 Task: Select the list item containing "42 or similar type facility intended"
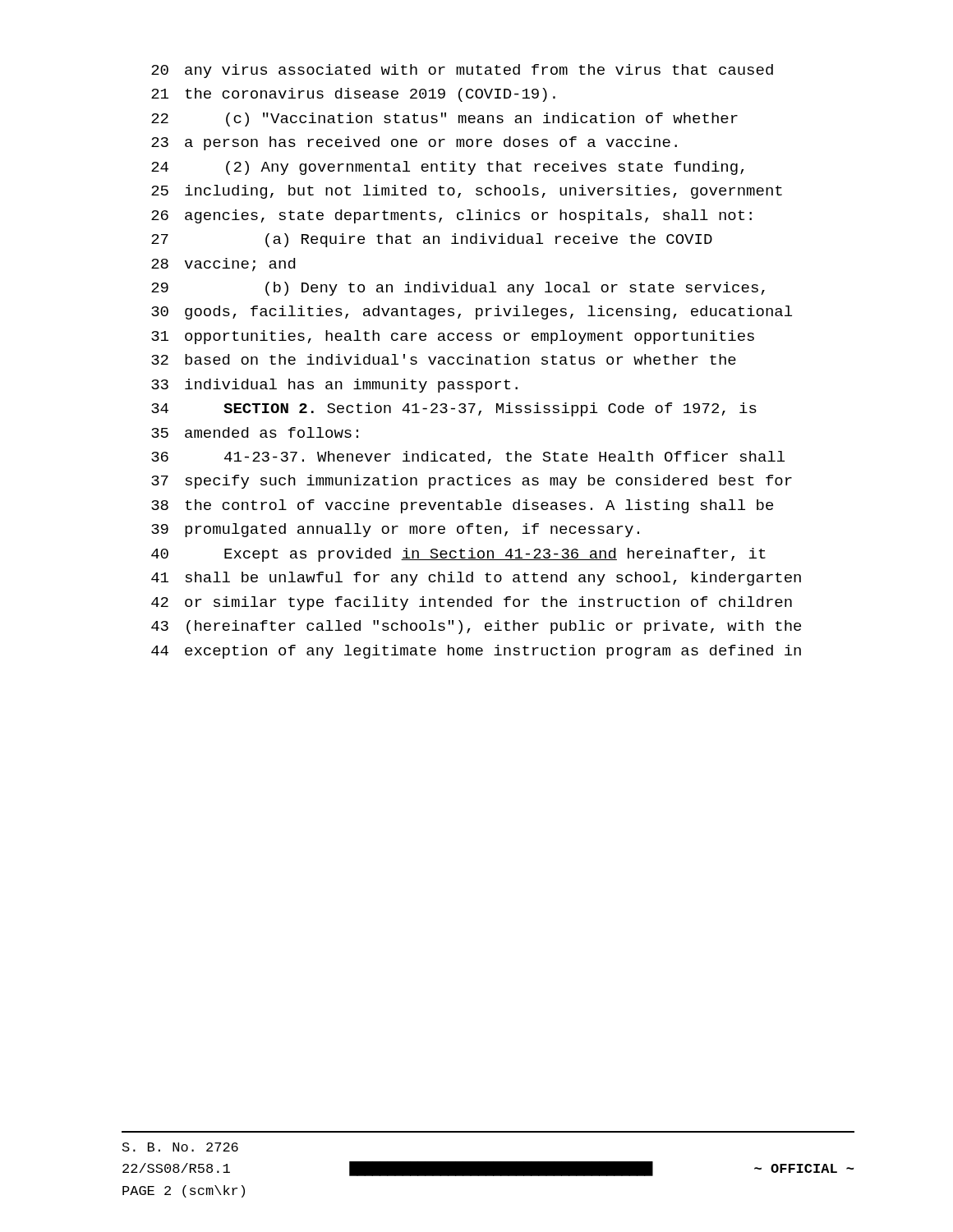[x=488, y=603]
